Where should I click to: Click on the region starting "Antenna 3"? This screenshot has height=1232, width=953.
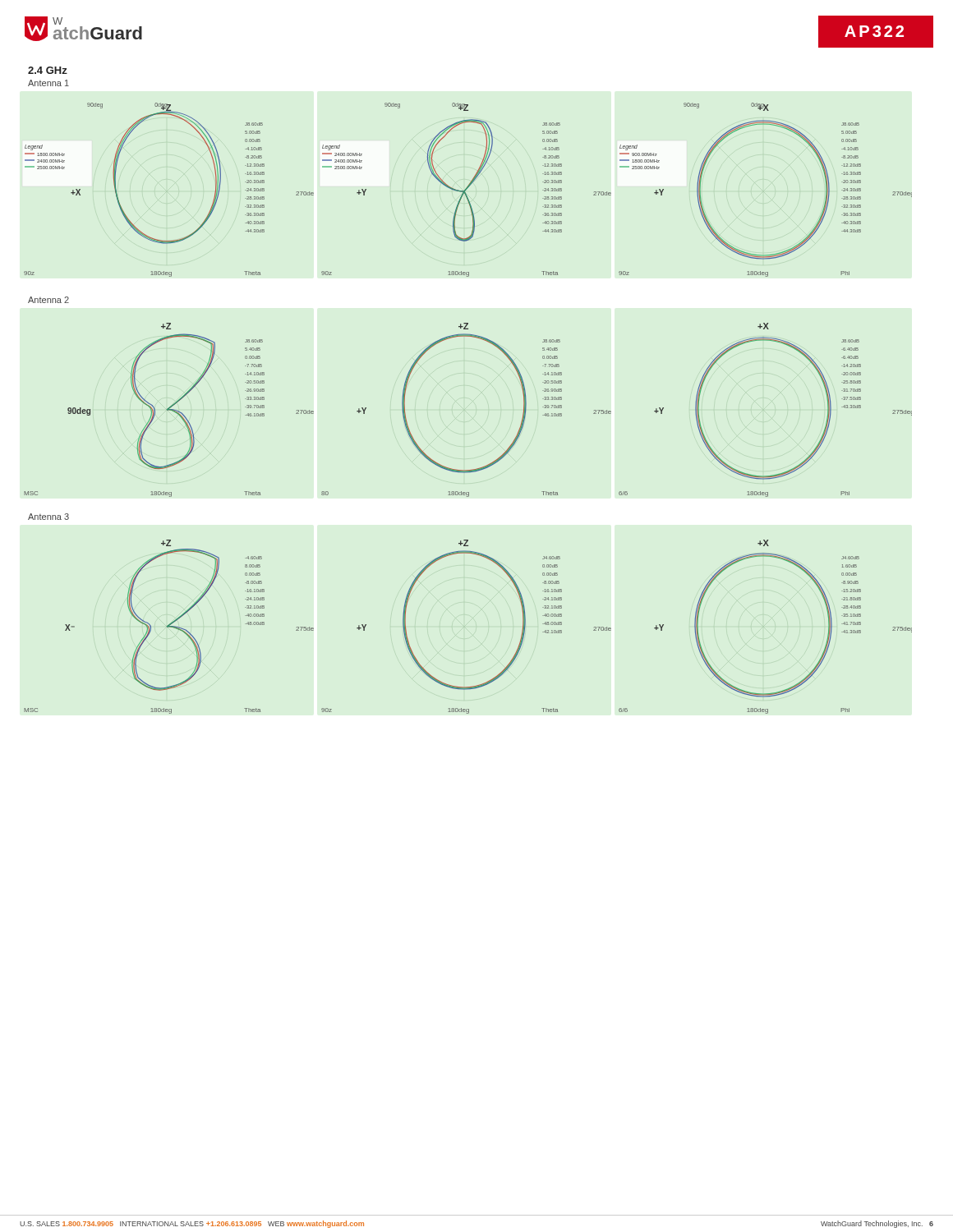(49, 517)
